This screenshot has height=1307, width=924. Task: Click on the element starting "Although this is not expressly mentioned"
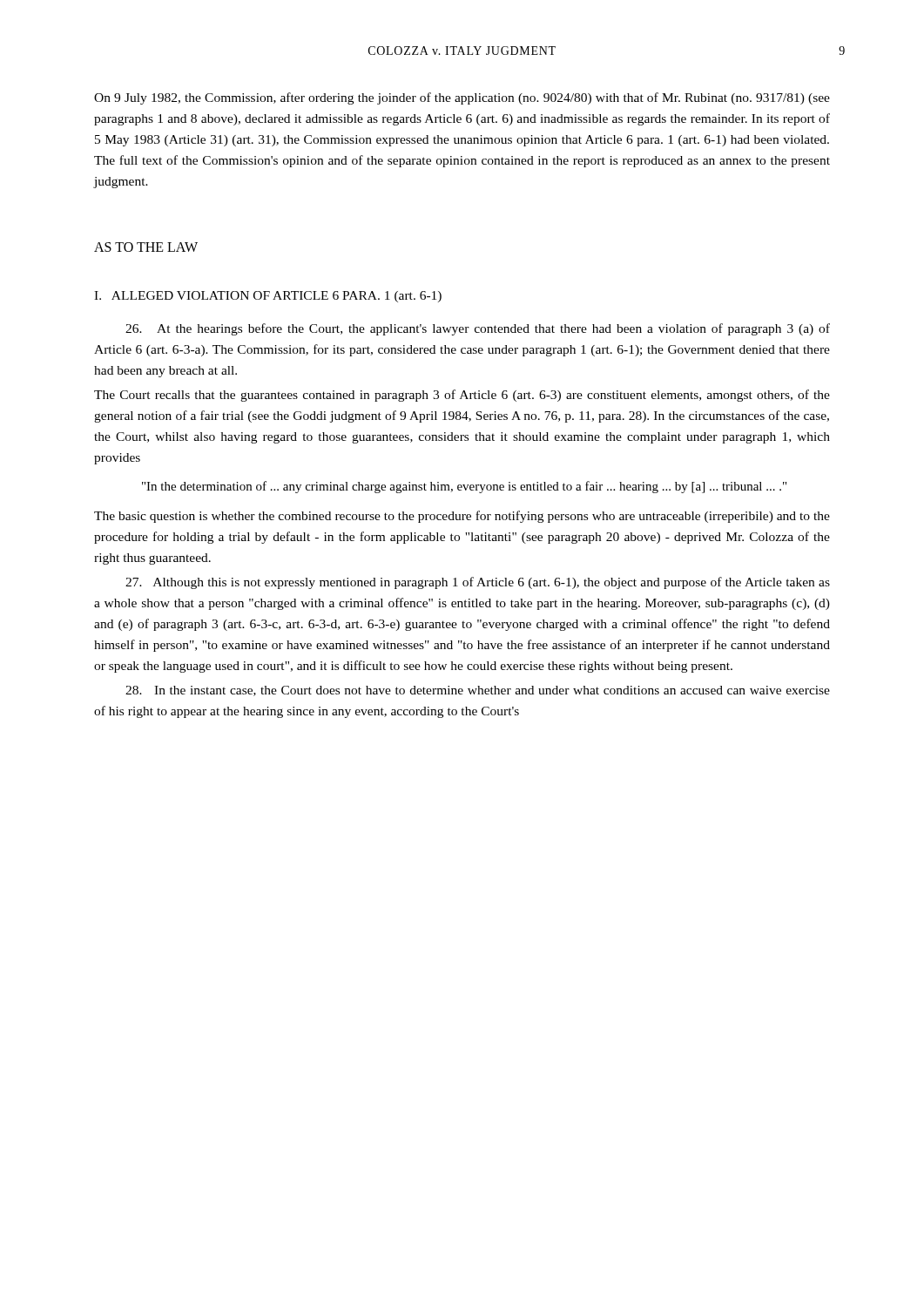coord(462,624)
